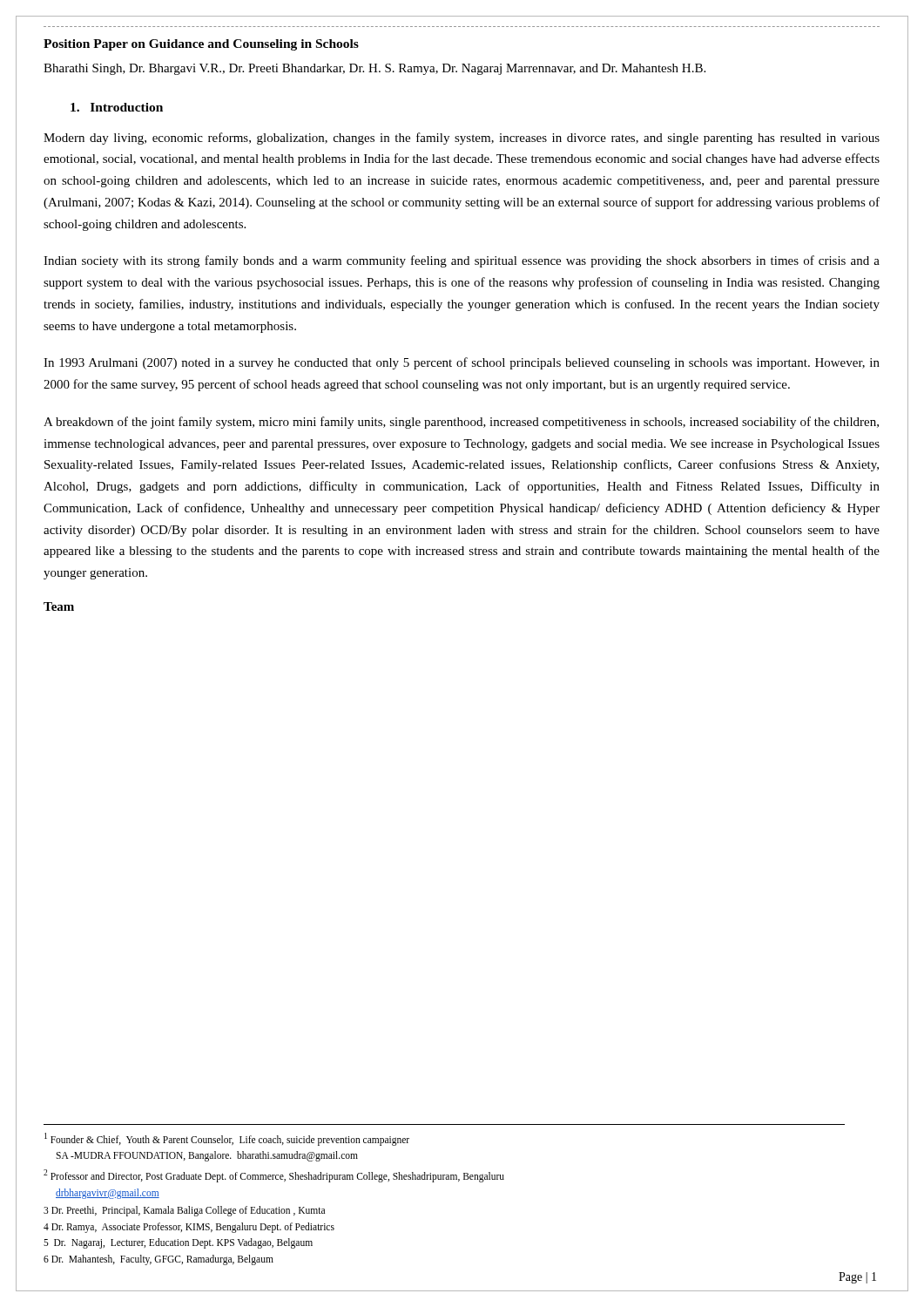Find the section header that reads "1. Introduction"

(116, 106)
